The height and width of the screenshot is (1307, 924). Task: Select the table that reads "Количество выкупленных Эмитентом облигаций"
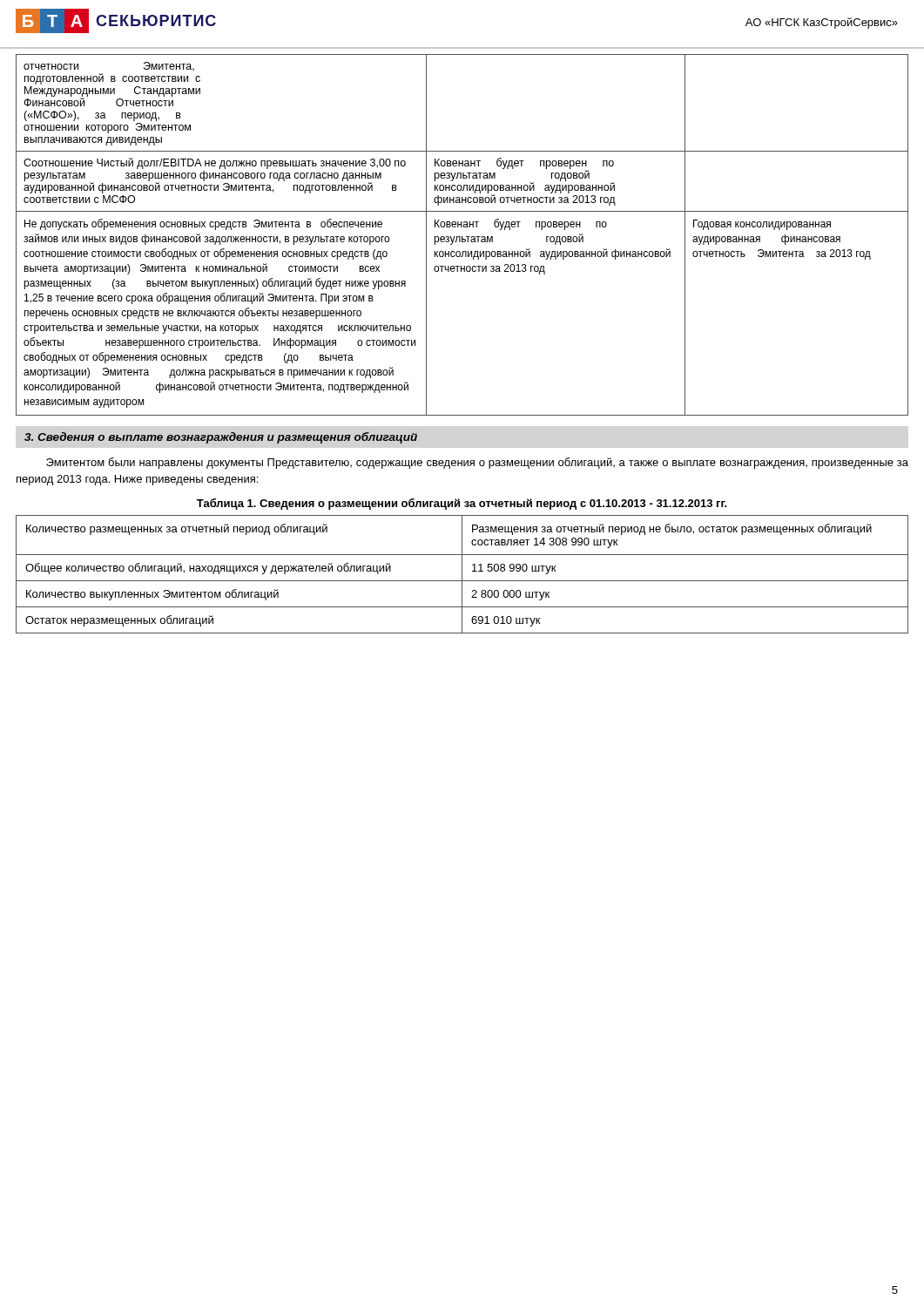point(462,574)
